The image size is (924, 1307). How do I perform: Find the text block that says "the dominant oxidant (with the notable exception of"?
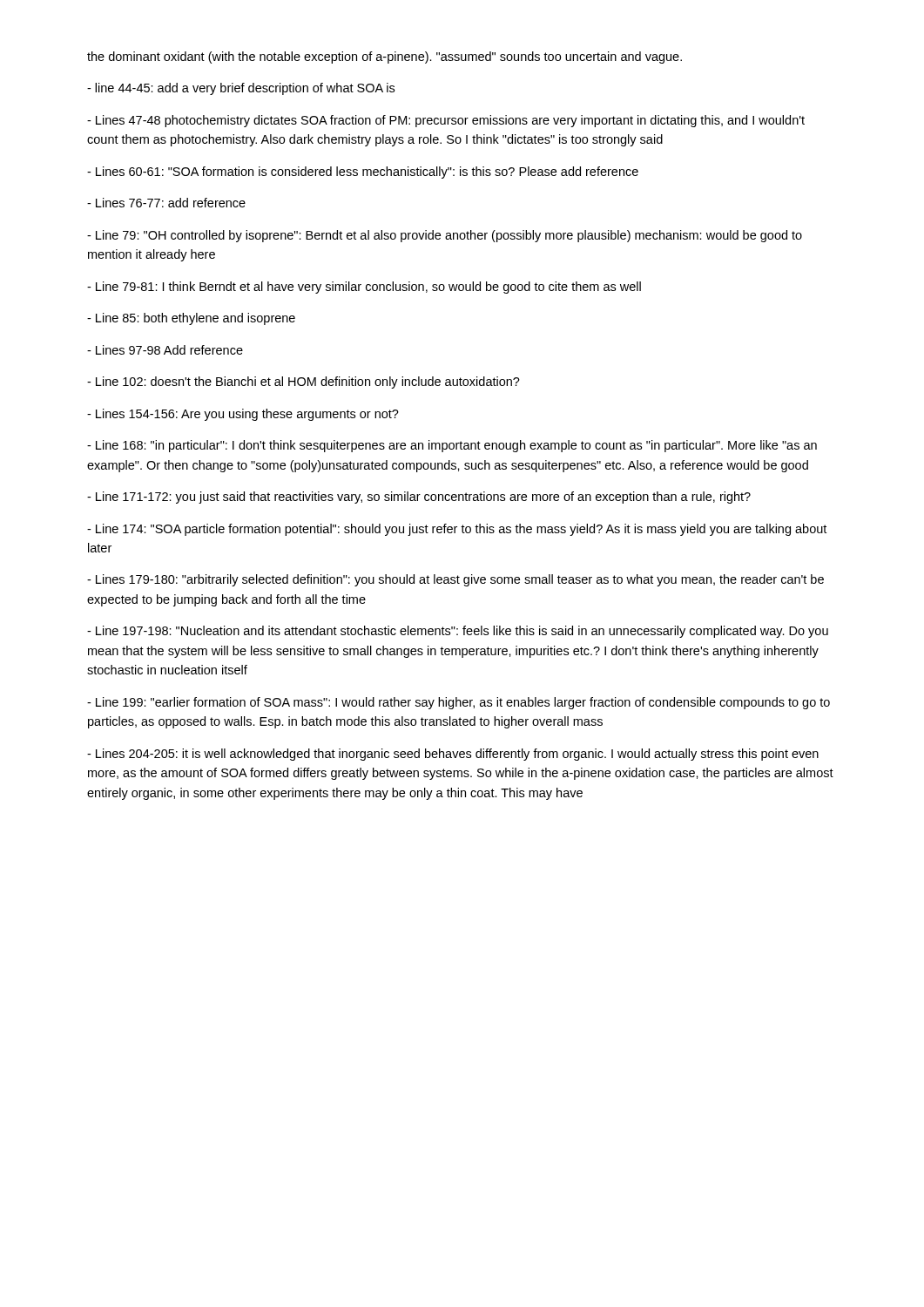pos(385,57)
